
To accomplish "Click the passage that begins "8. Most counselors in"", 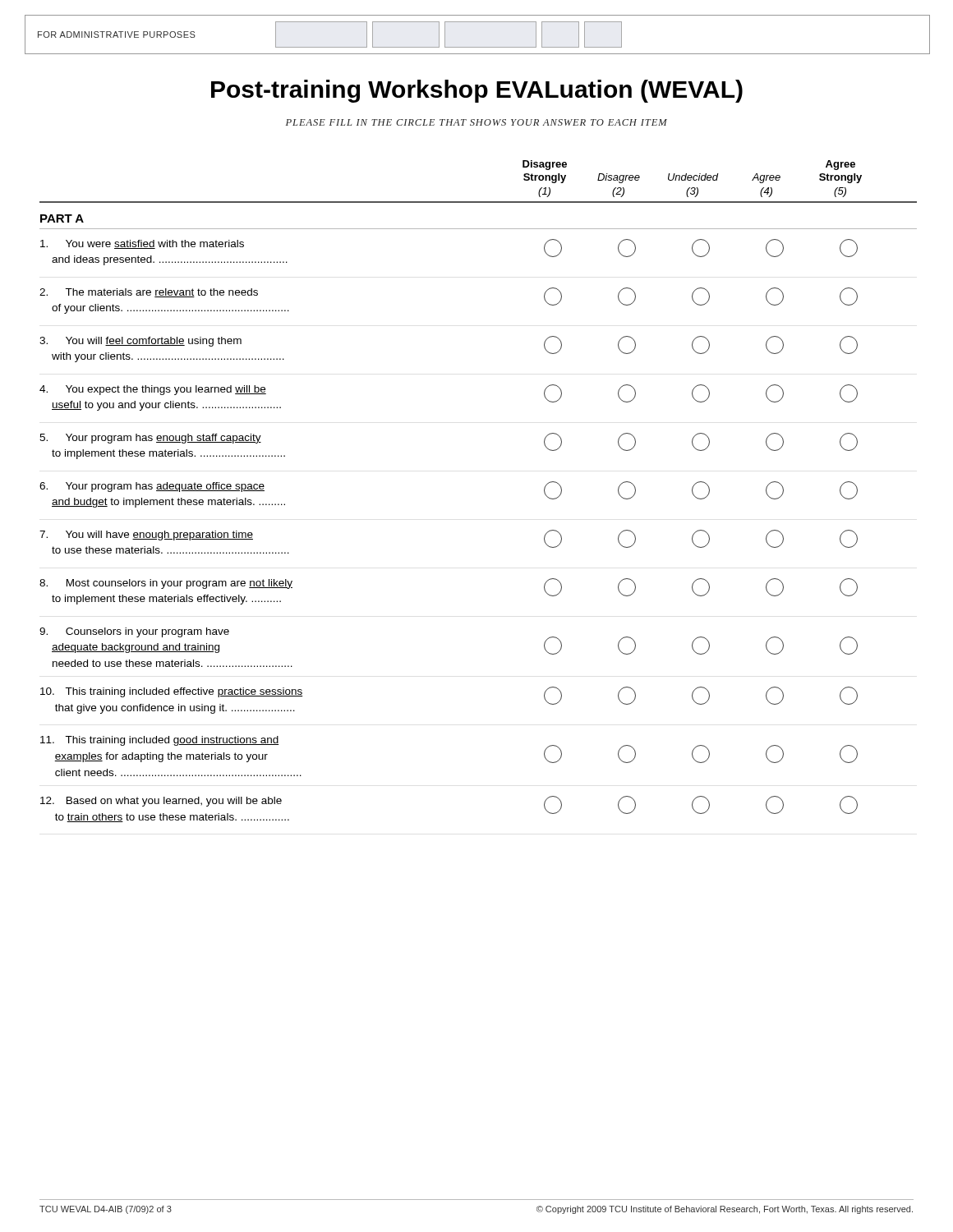I will click(x=161, y=588).
